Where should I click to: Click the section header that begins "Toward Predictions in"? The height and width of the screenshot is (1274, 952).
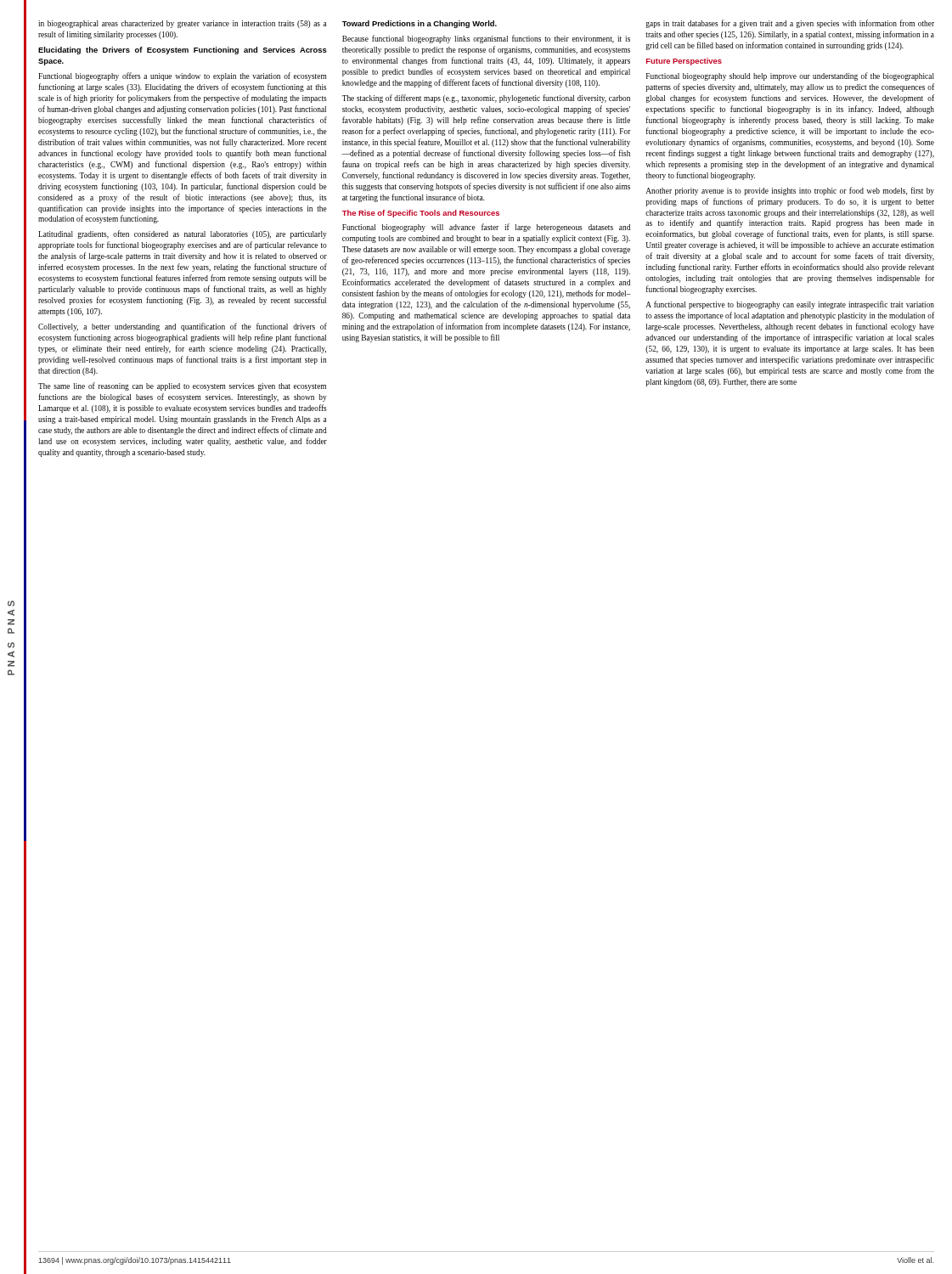click(x=486, y=24)
